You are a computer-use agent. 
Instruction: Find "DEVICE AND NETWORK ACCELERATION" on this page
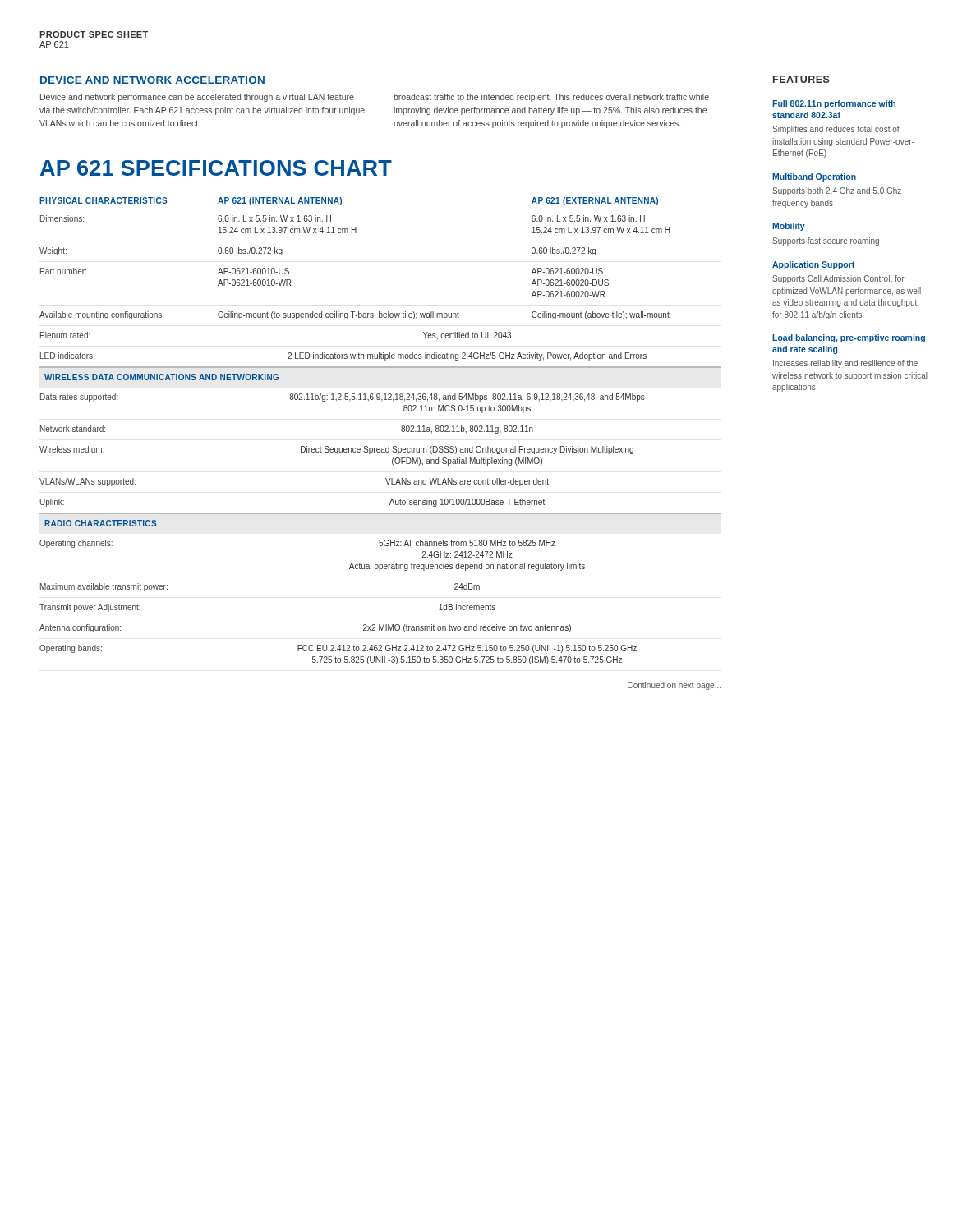(x=152, y=80)
